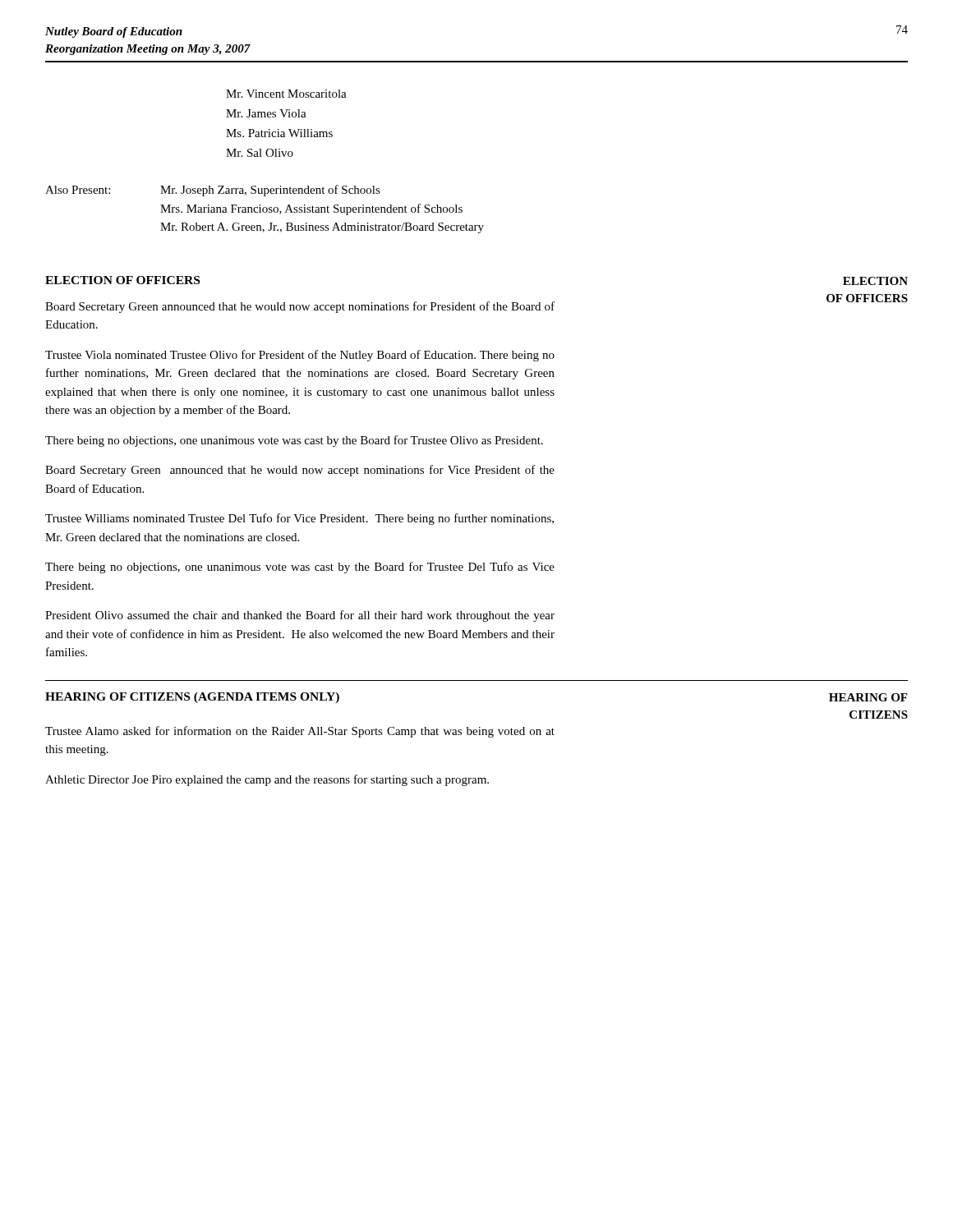Select the text block that reads "Trustee Alamo asked"
This screenshot has width=953, height=1232.
coord(300,740)
